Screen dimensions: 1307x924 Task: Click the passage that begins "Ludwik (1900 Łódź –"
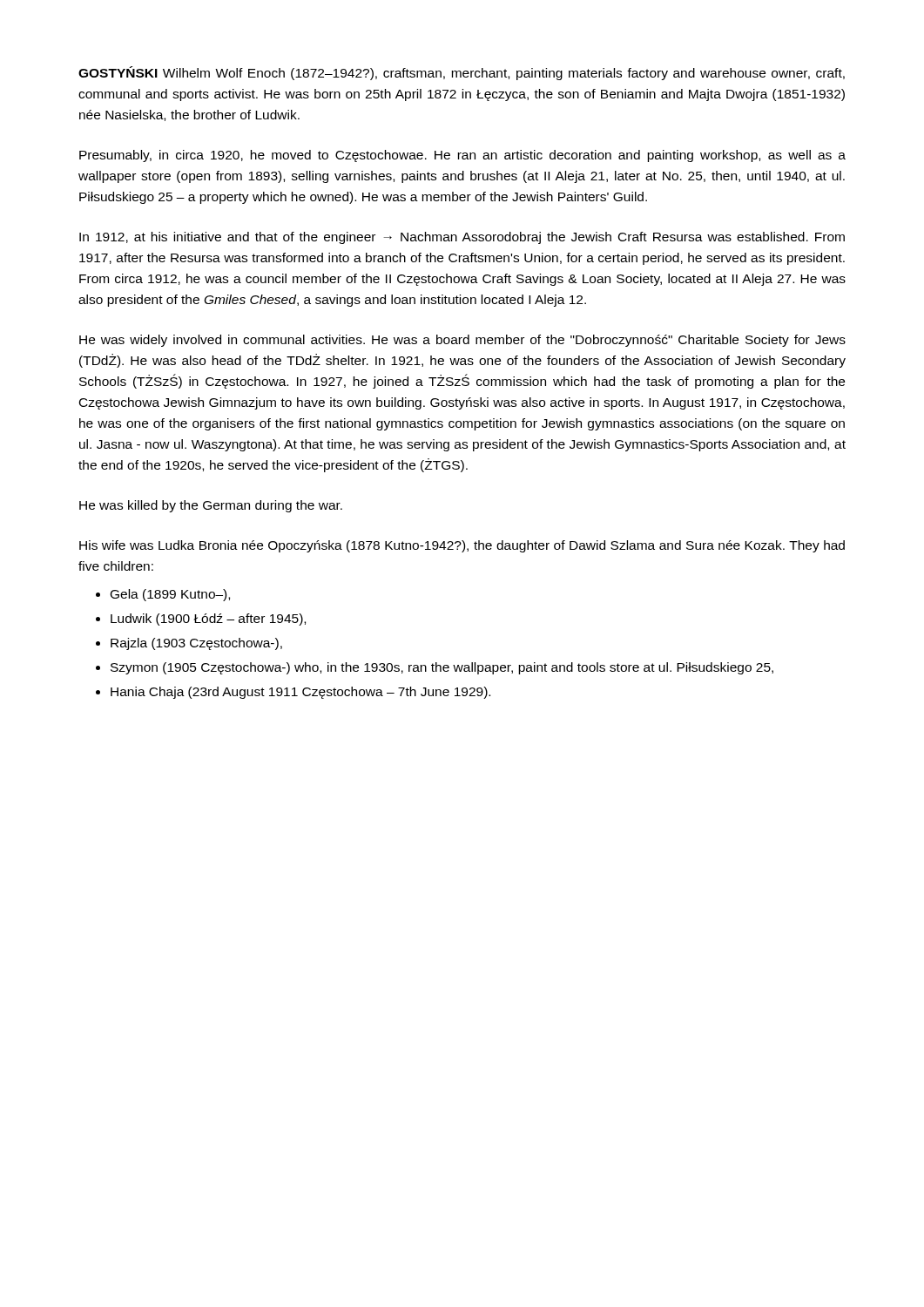pos(208,619)
